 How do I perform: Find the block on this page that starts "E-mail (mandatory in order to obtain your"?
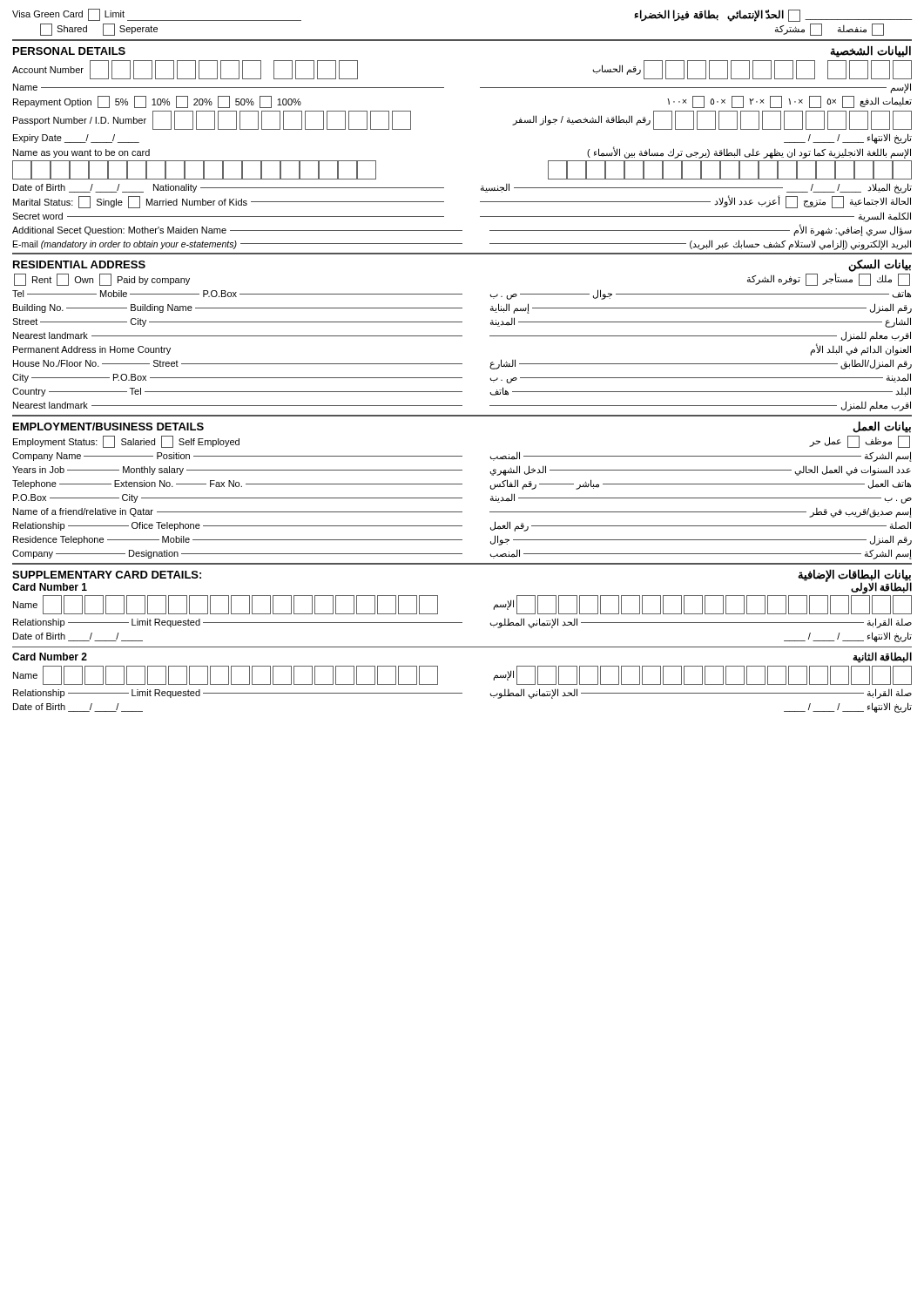[462, 244]
